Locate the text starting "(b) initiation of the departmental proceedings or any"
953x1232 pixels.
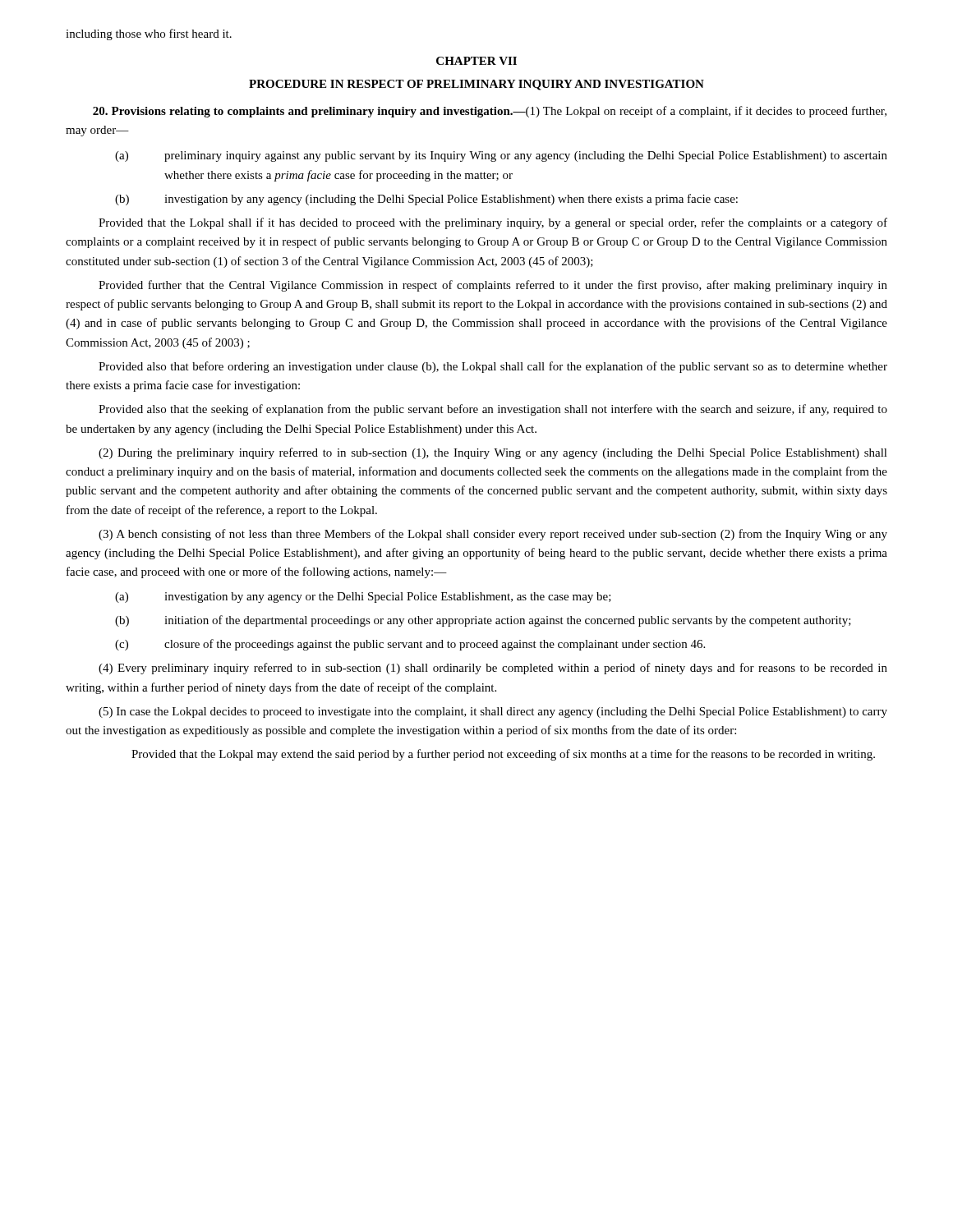click(483, 620)
